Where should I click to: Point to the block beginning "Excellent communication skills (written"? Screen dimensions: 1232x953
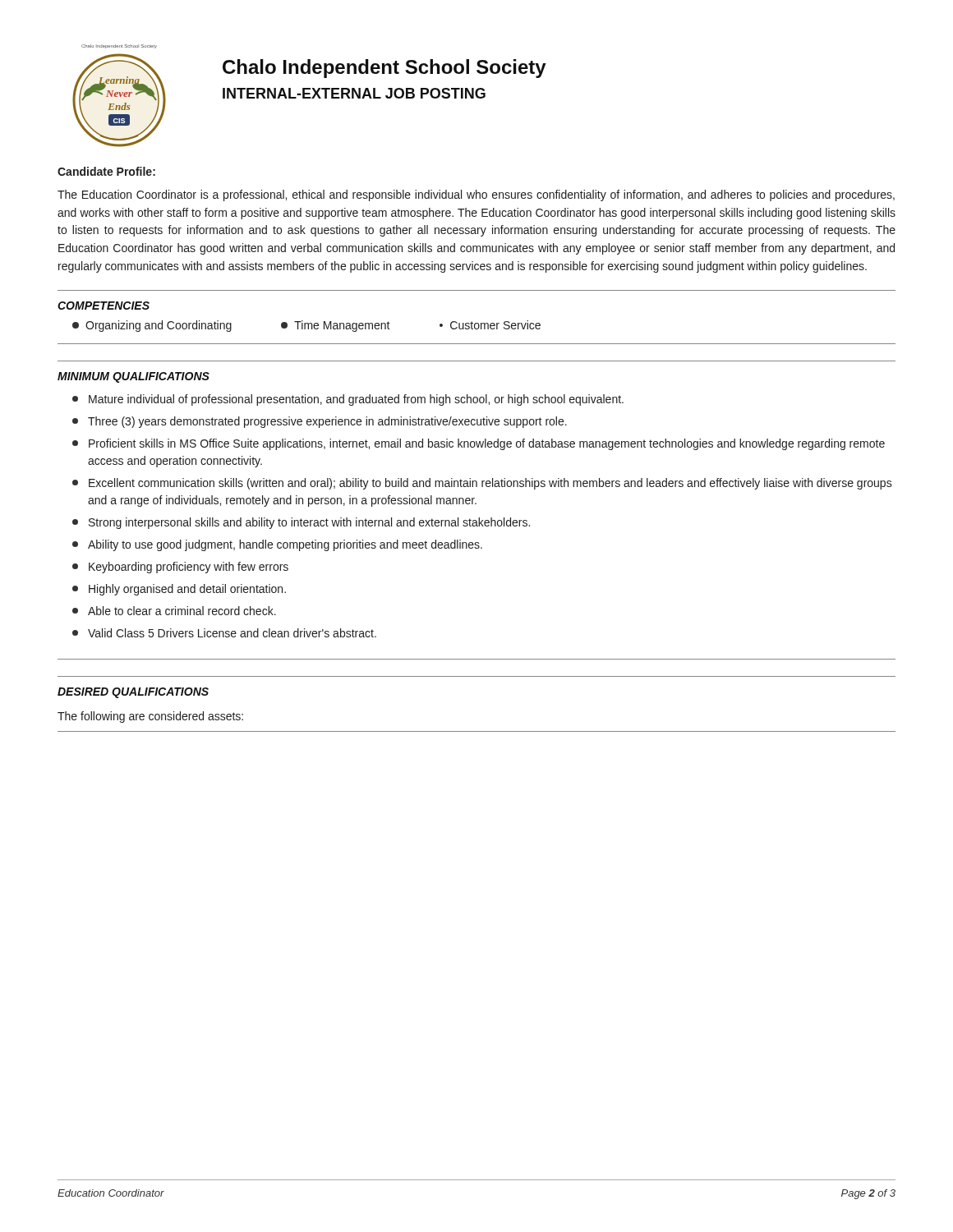click(484, 492)
